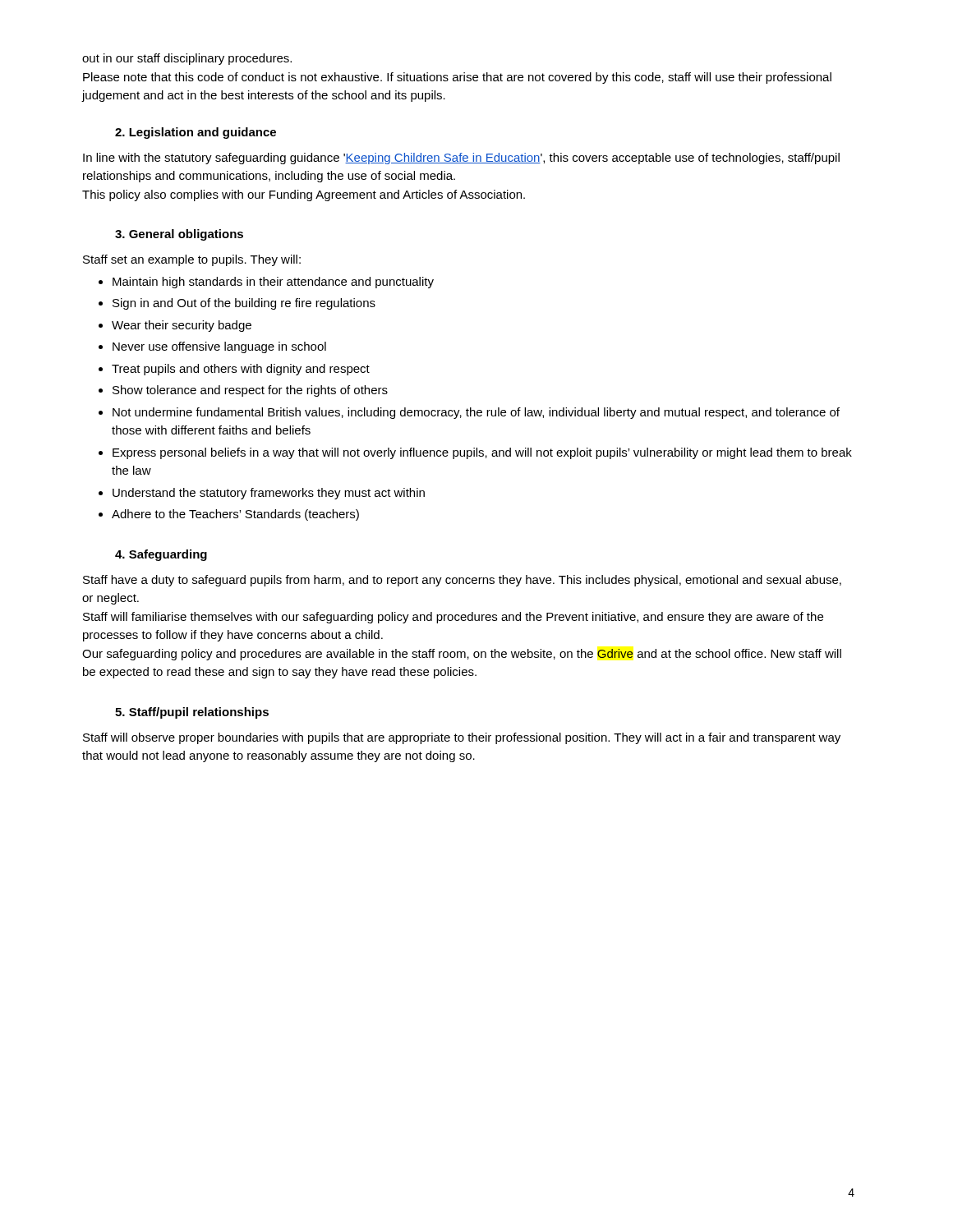Where does it say "3. General obligations"?
The height and width of the screenshot is (1232, 953).
tap(179, 235)
